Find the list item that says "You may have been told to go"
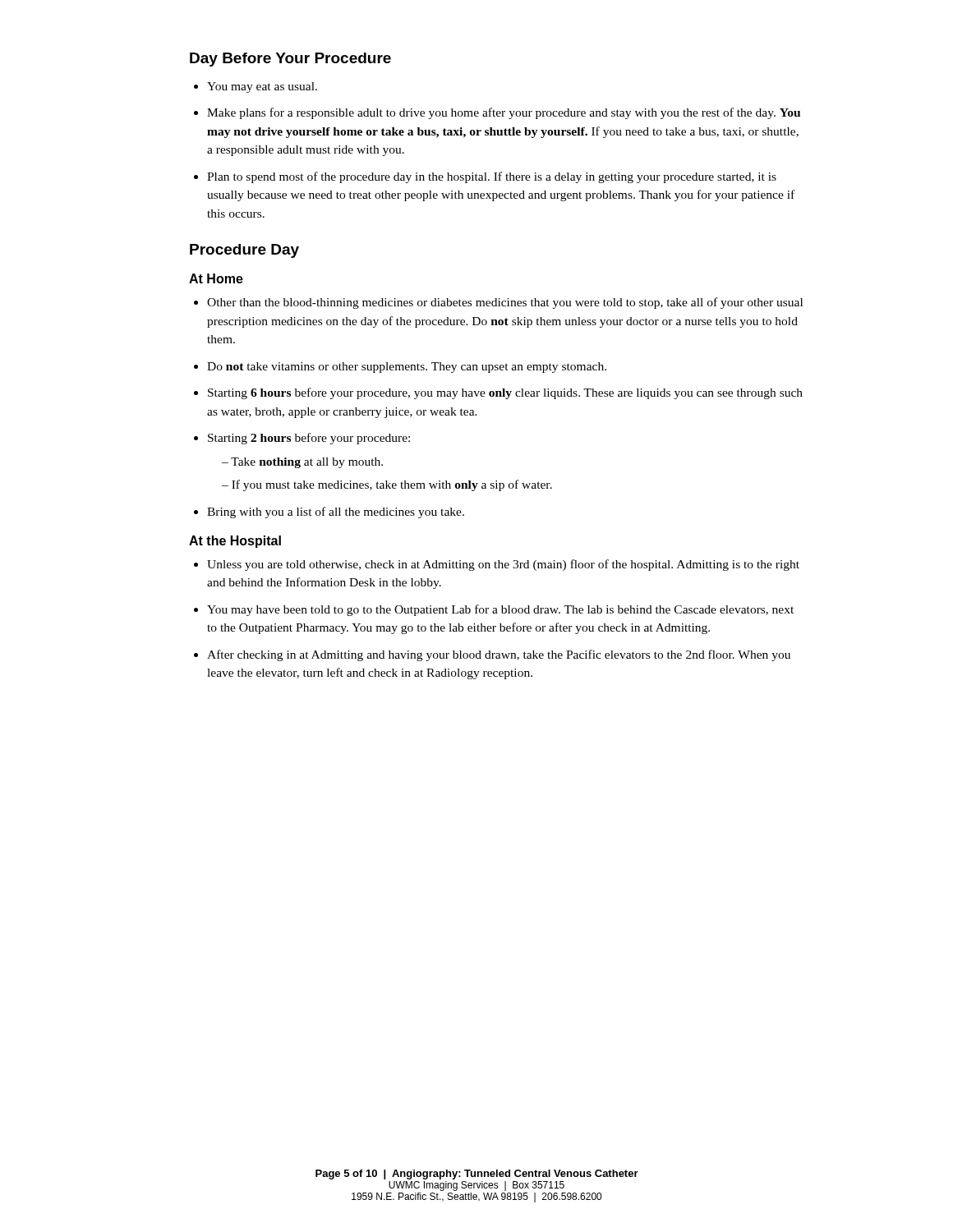Screen dimensions: 1232x953 pyautogui.click(x=506, y=619)
